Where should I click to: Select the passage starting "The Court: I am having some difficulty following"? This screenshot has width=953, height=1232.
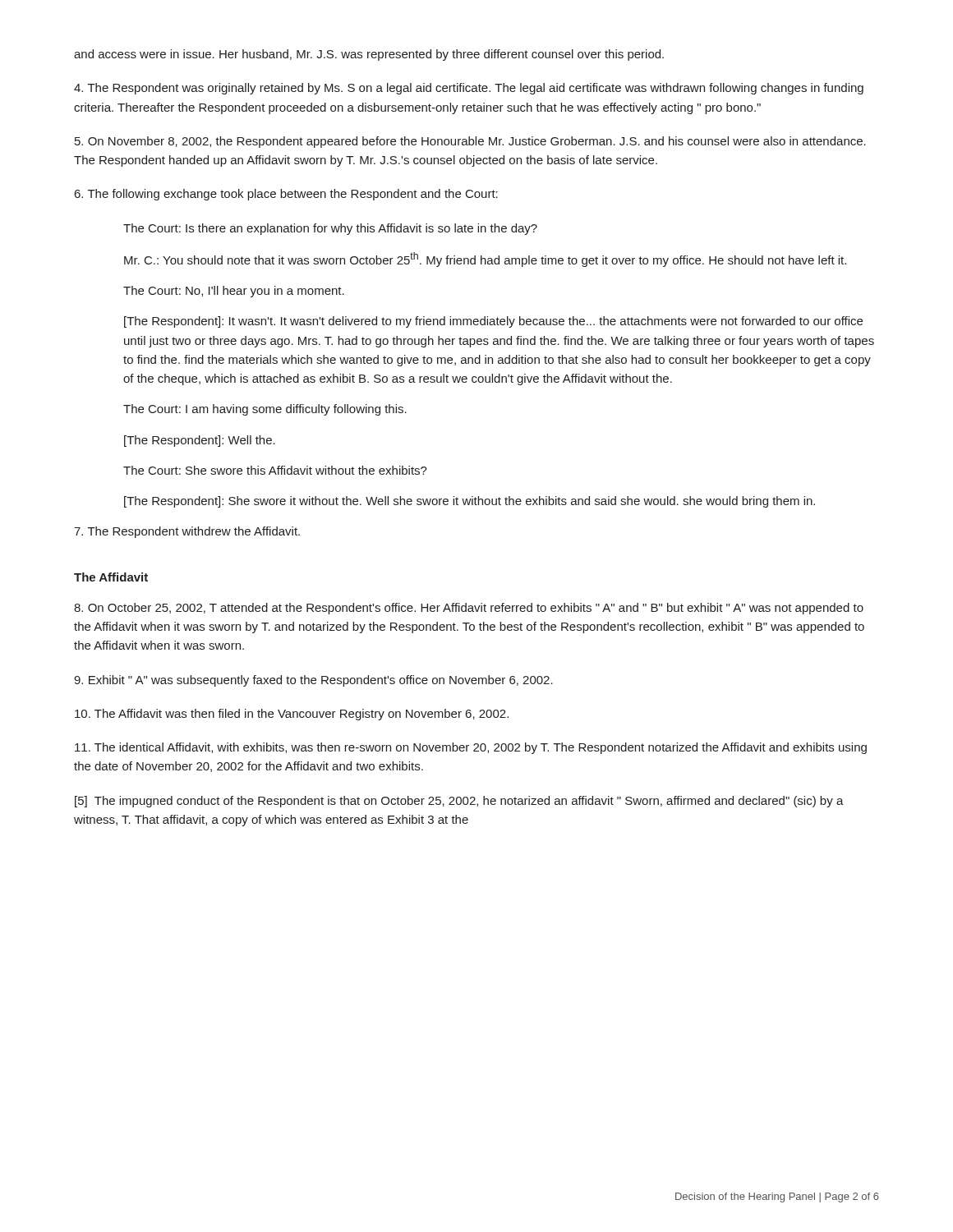click(x=265, y=409)
